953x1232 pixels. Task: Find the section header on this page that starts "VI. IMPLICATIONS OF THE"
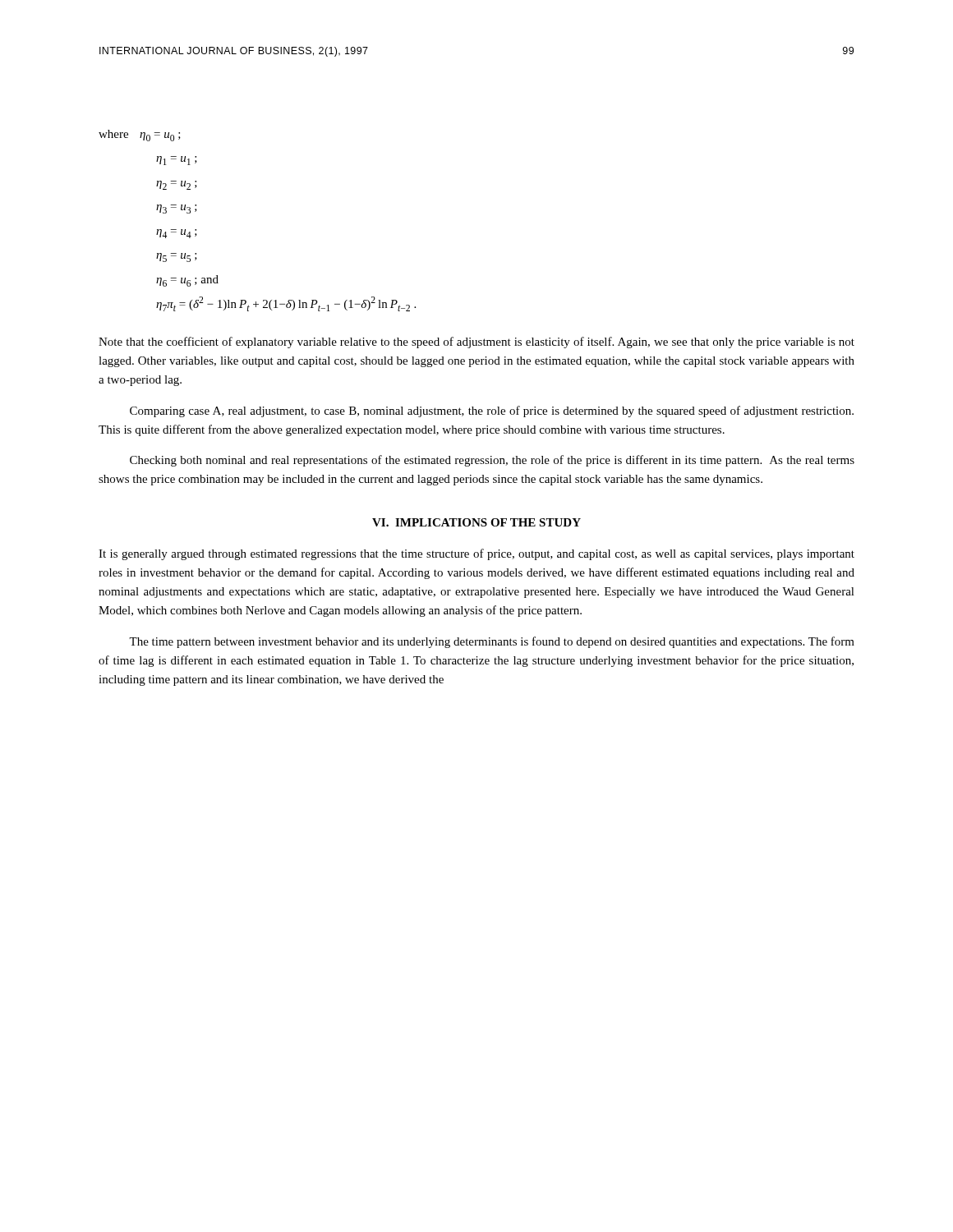(476, 522)
